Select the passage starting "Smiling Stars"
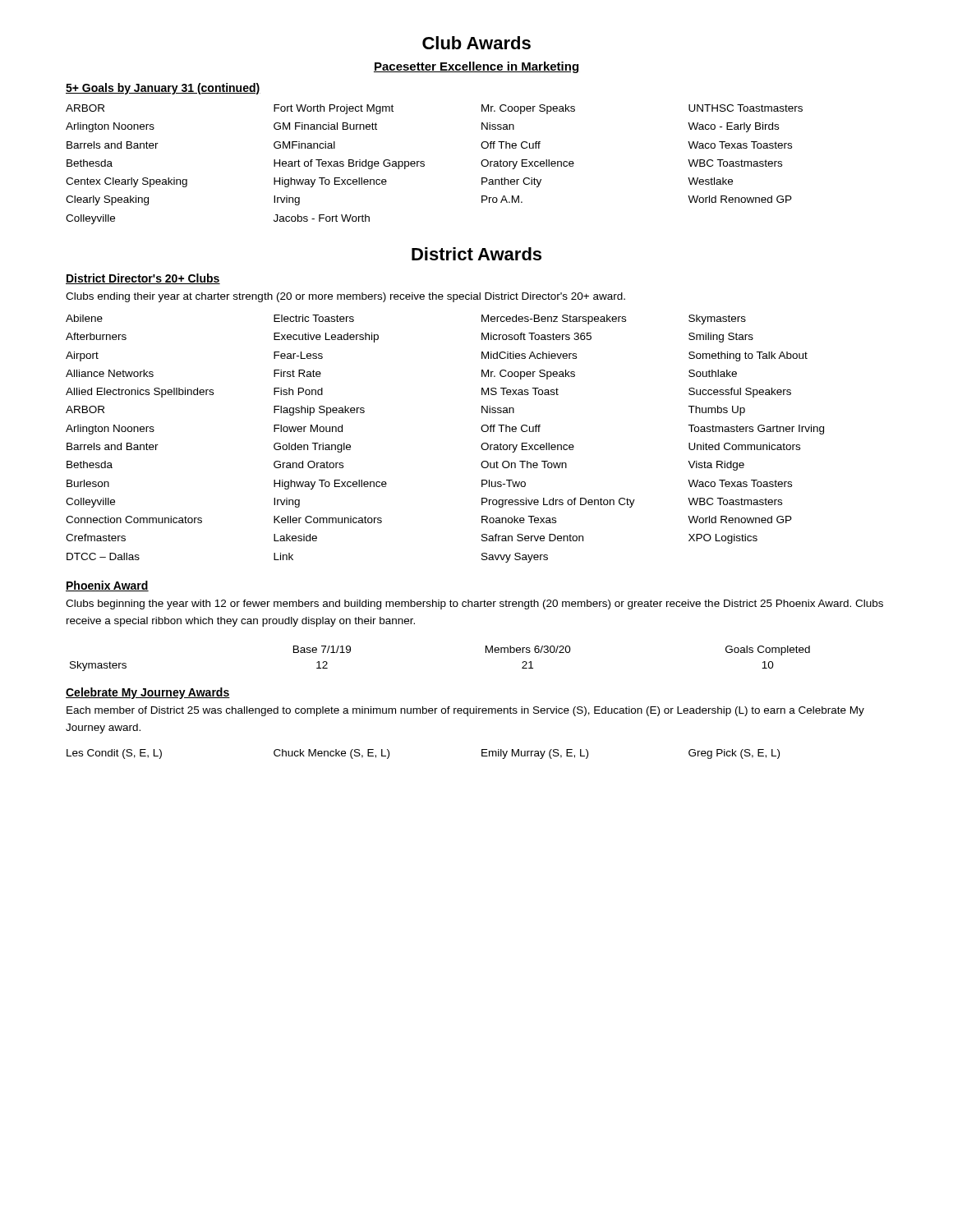The height and width of the screenshot is (1232, 953). pos(721,337)
